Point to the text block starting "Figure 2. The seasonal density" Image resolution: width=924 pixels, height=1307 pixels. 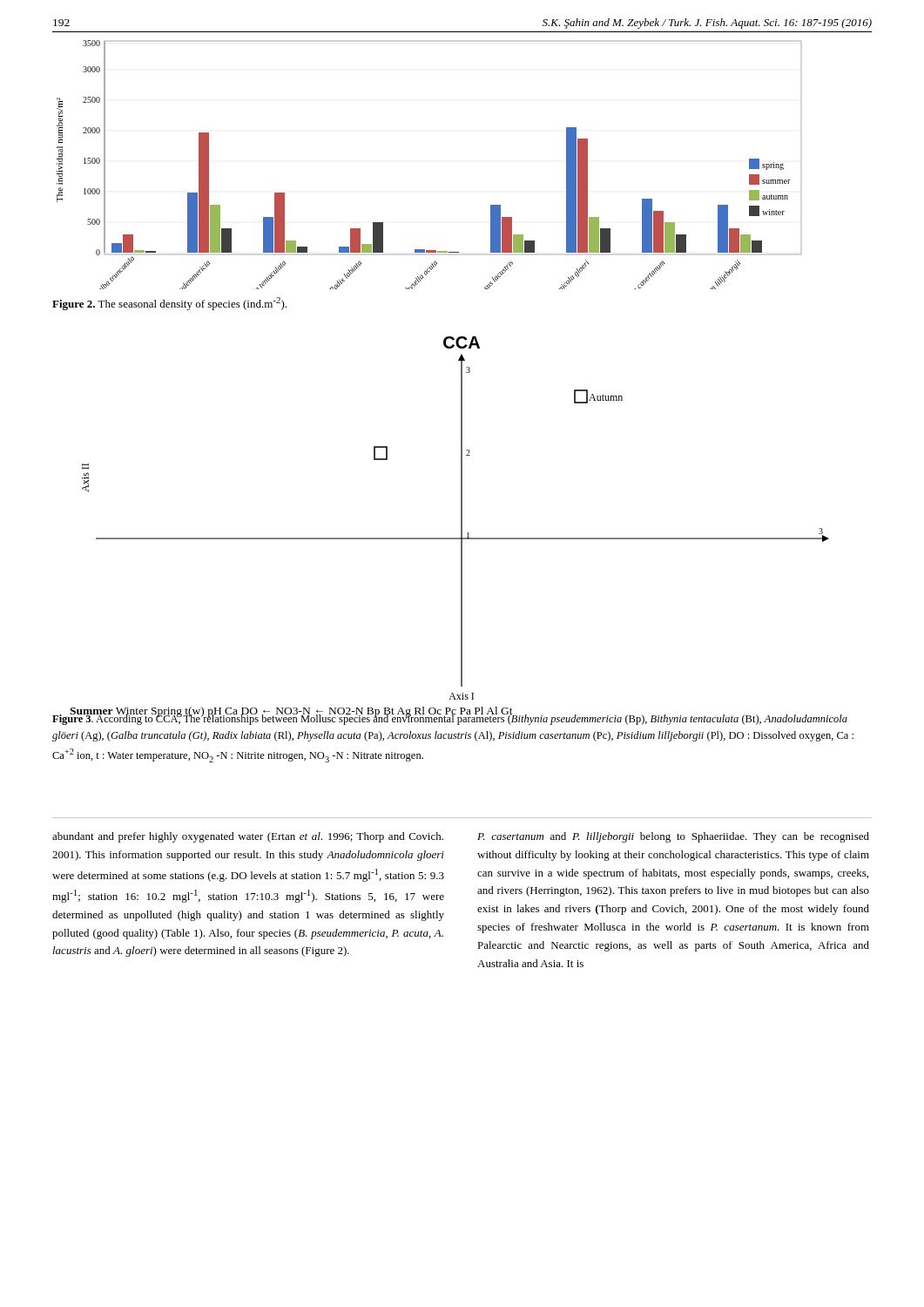click(x=170, y=303)
